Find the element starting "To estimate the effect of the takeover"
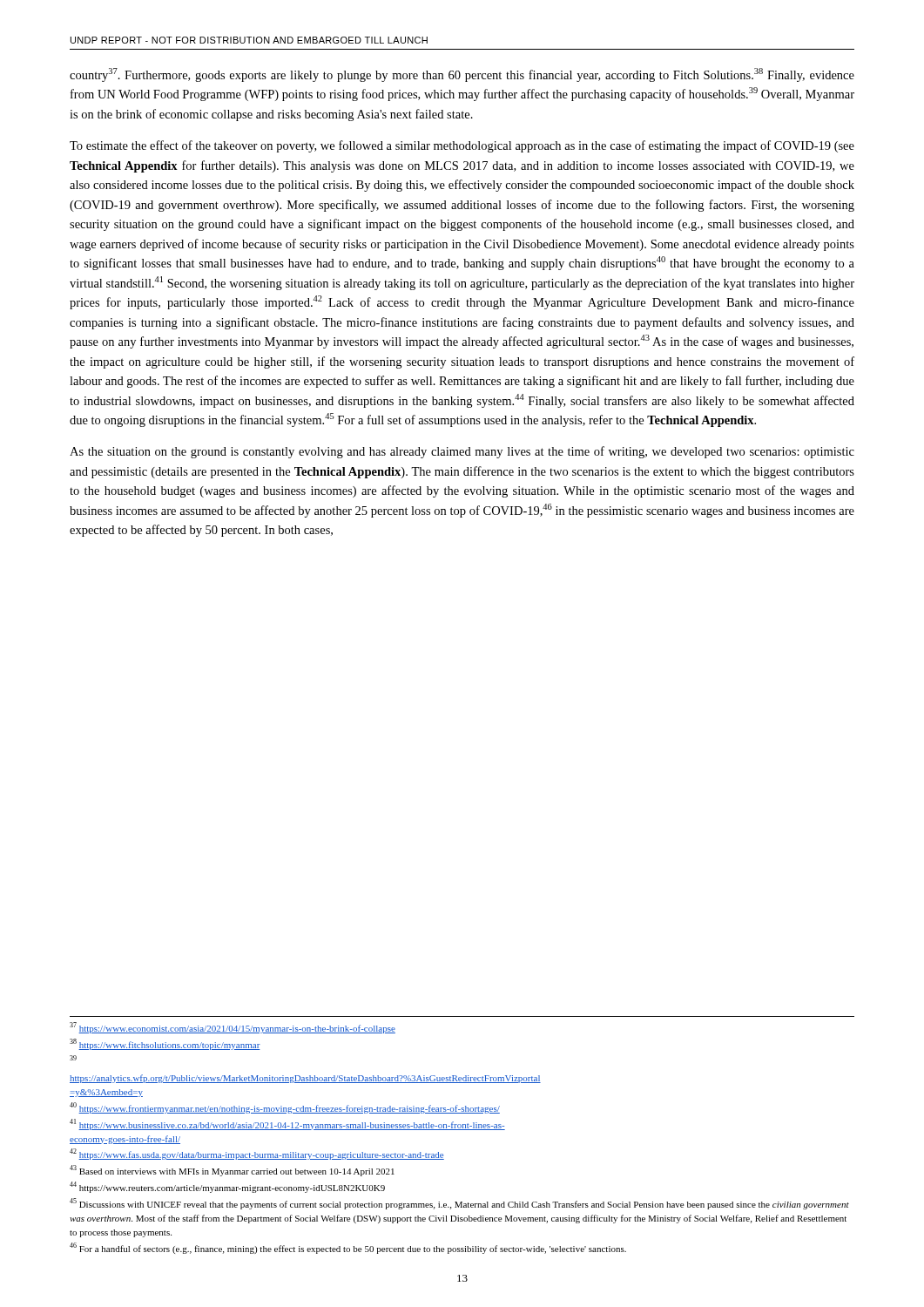The height and width of the screenshot is (1307, 924). pyautogui.click(x=462, y=283)
